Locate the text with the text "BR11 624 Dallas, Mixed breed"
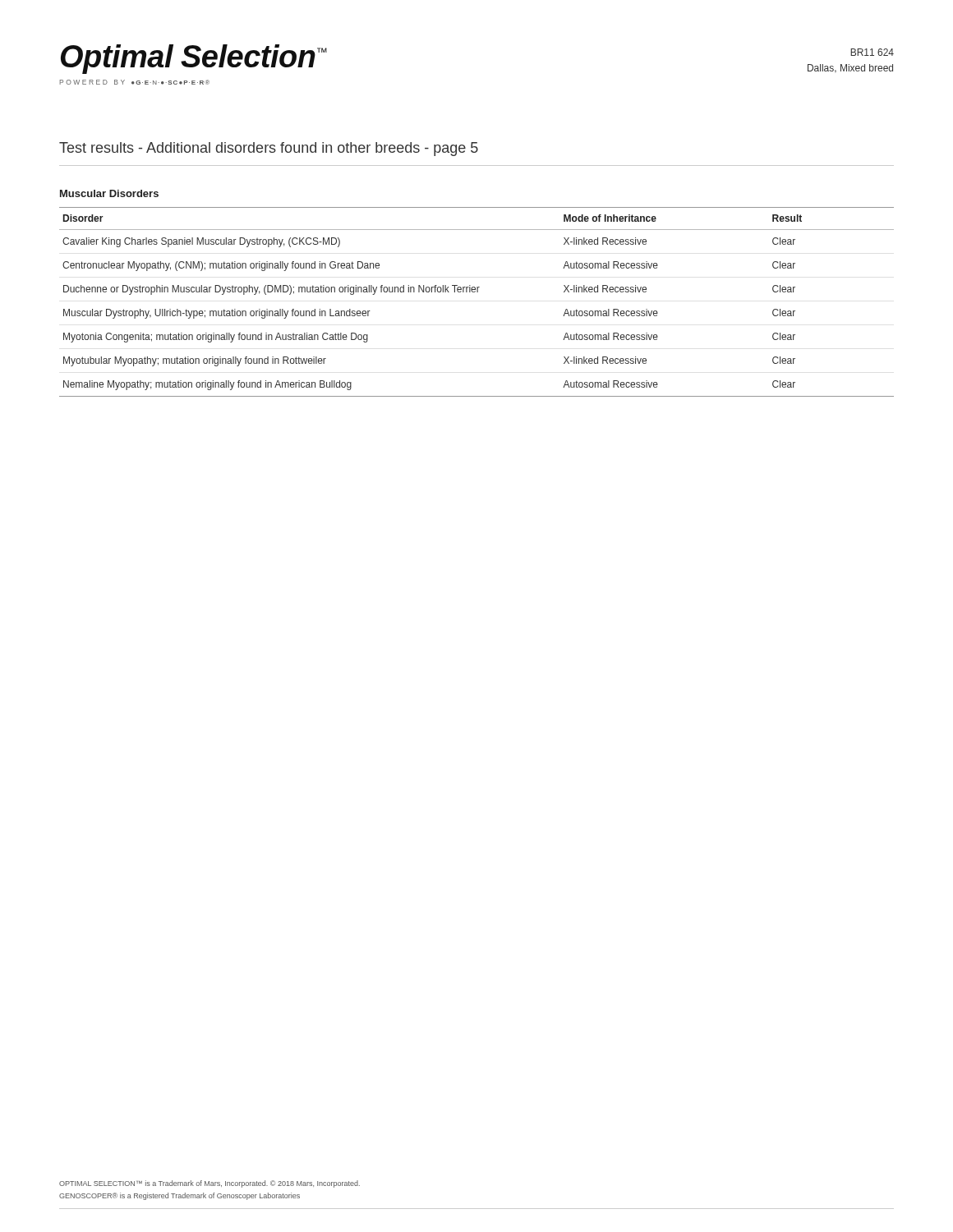The image size is (953, 1232). pyautogui.click(x=850, y=60)
